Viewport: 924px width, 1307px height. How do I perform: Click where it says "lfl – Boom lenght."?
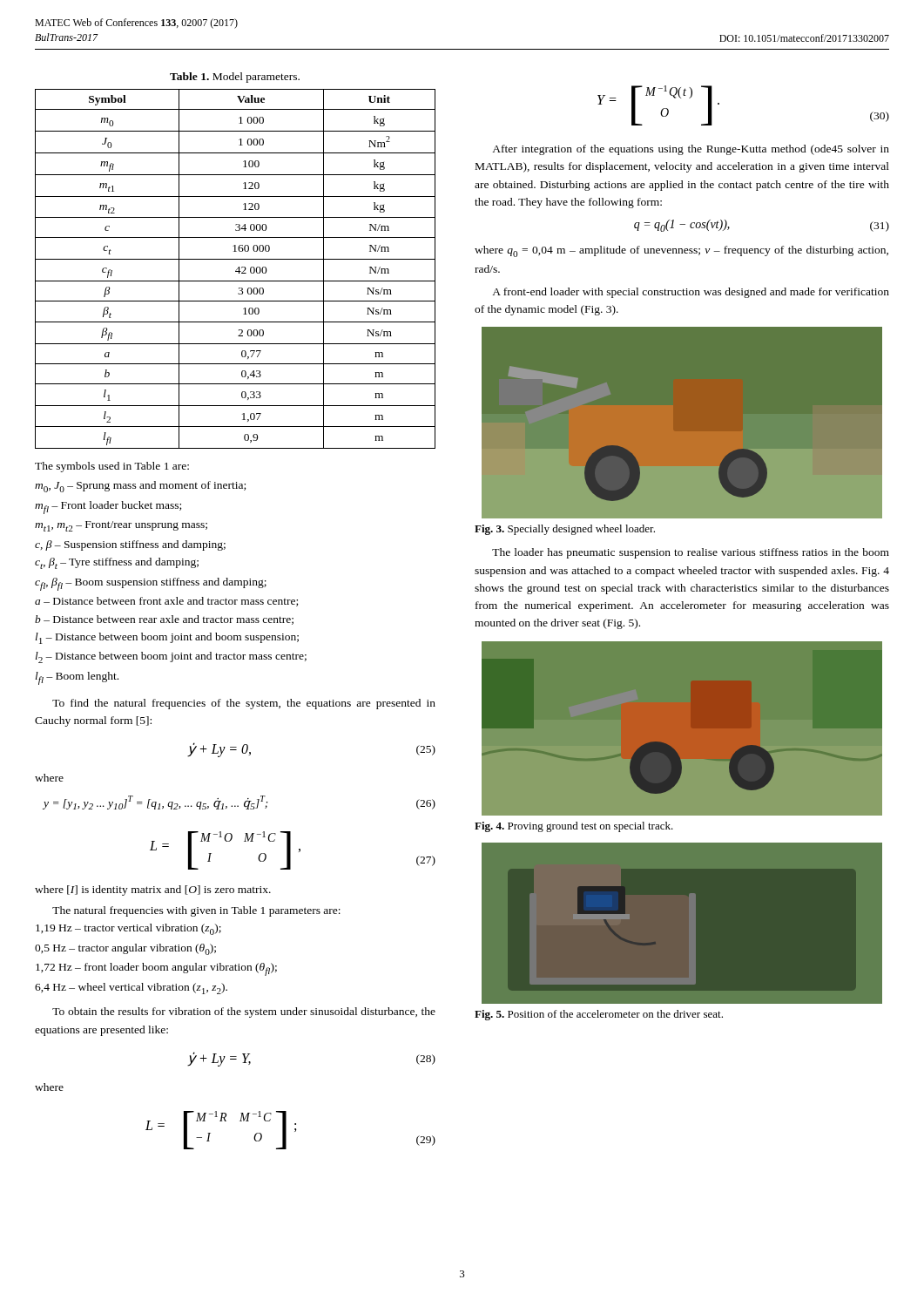[x=77, y=677]
